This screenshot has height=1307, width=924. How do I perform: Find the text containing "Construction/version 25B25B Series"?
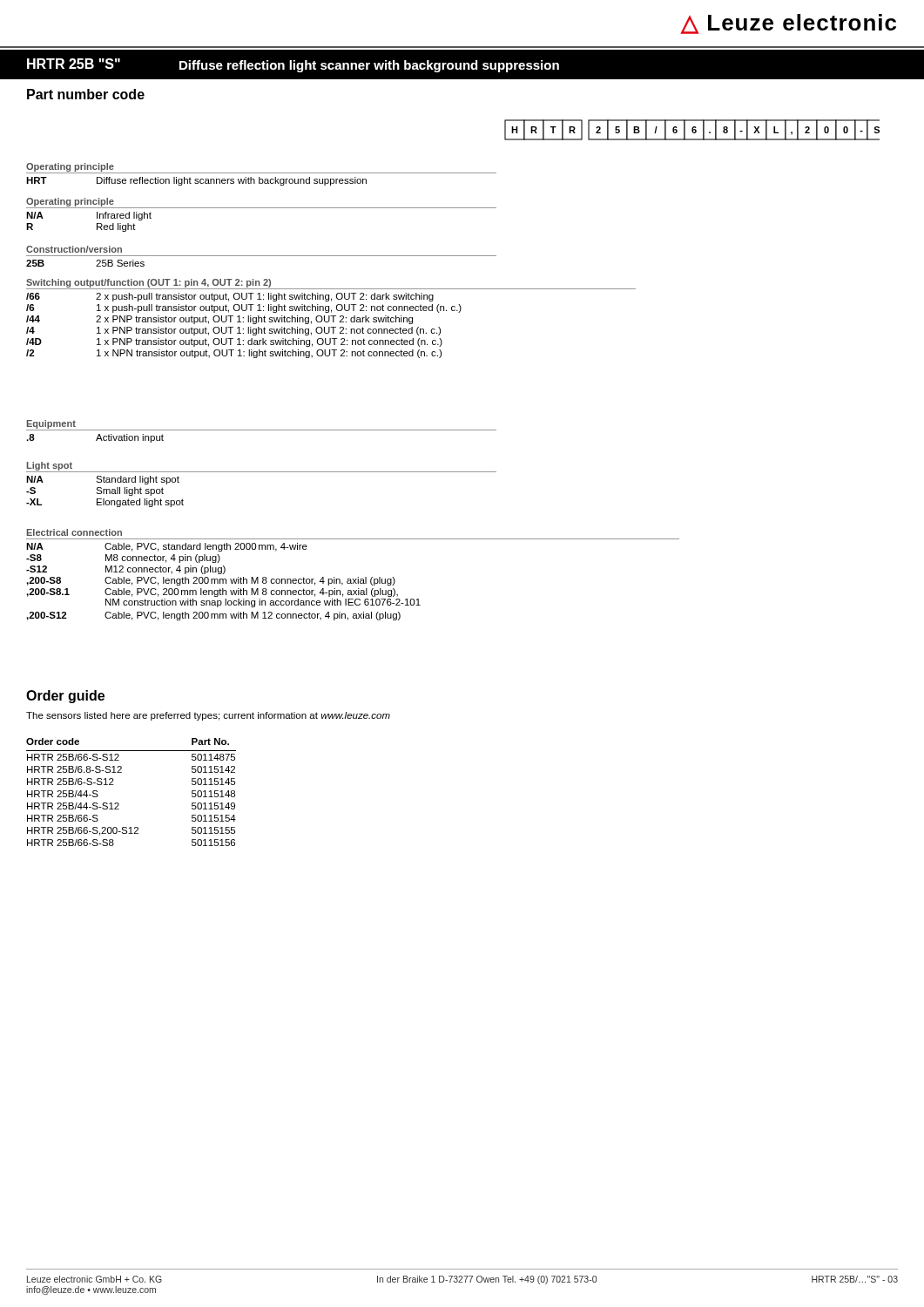pos(261,256)
